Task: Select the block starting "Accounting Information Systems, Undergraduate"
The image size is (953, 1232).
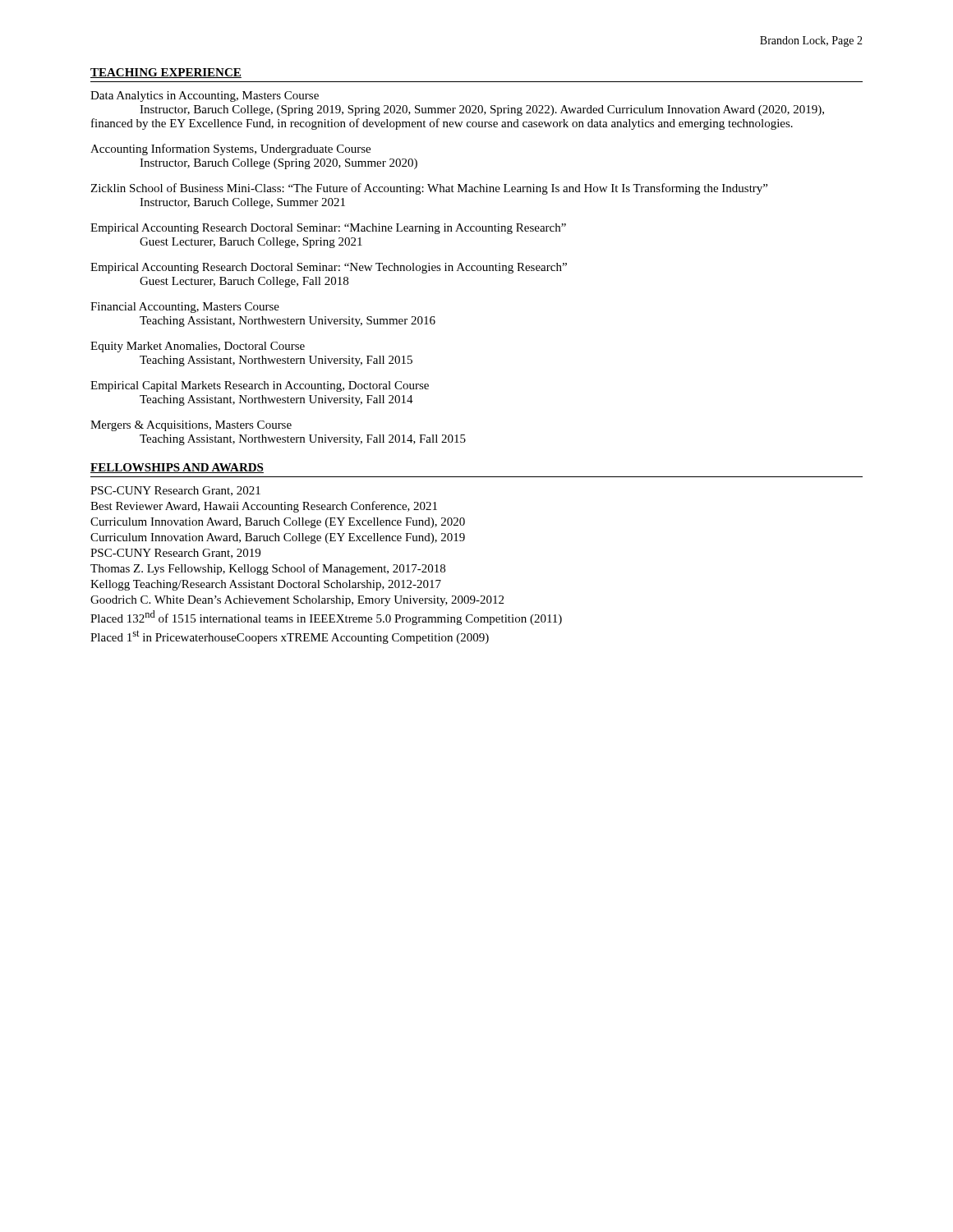Action: [x=230, y=149]
